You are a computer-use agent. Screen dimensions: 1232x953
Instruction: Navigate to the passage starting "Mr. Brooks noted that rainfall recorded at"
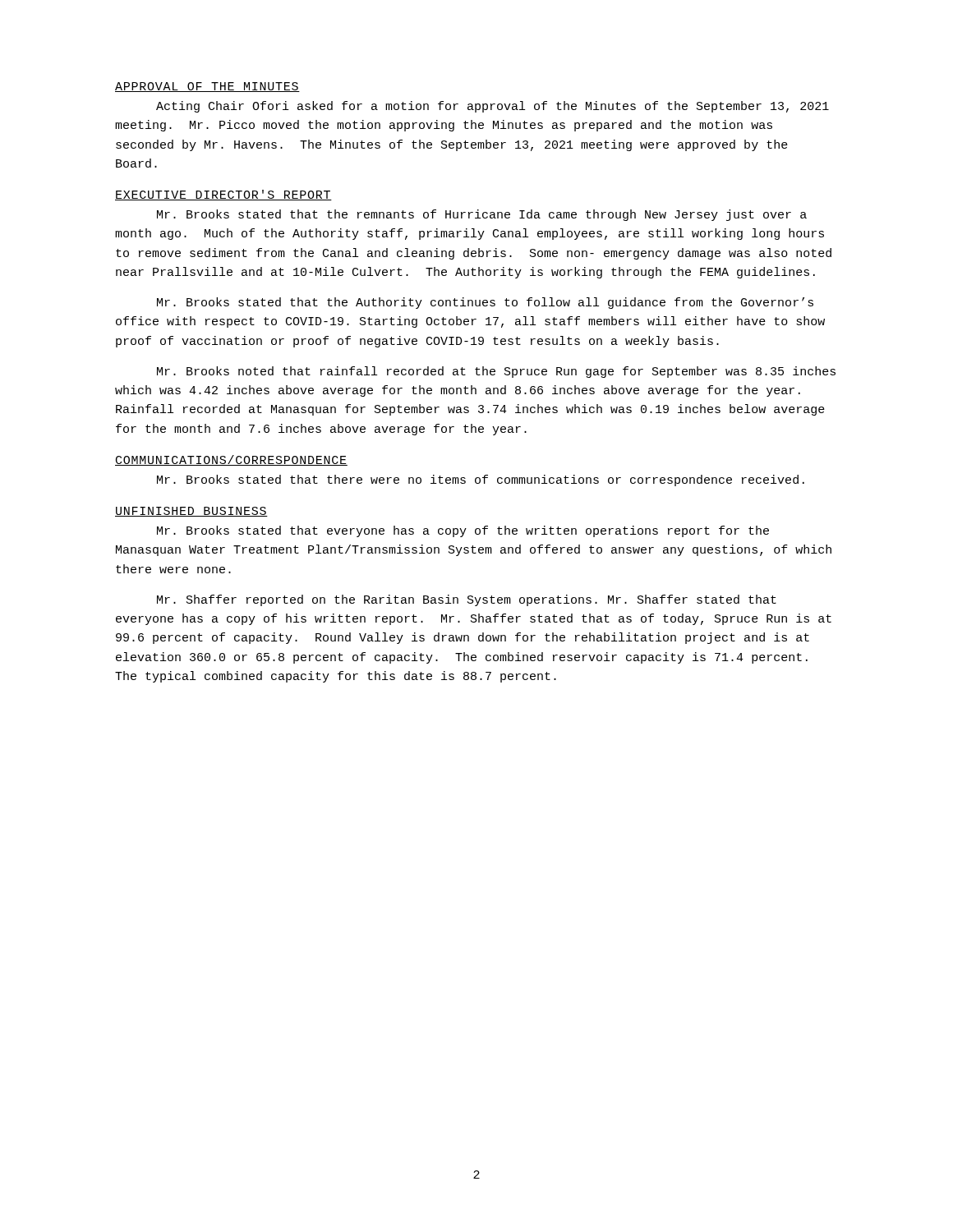point(476,401)
